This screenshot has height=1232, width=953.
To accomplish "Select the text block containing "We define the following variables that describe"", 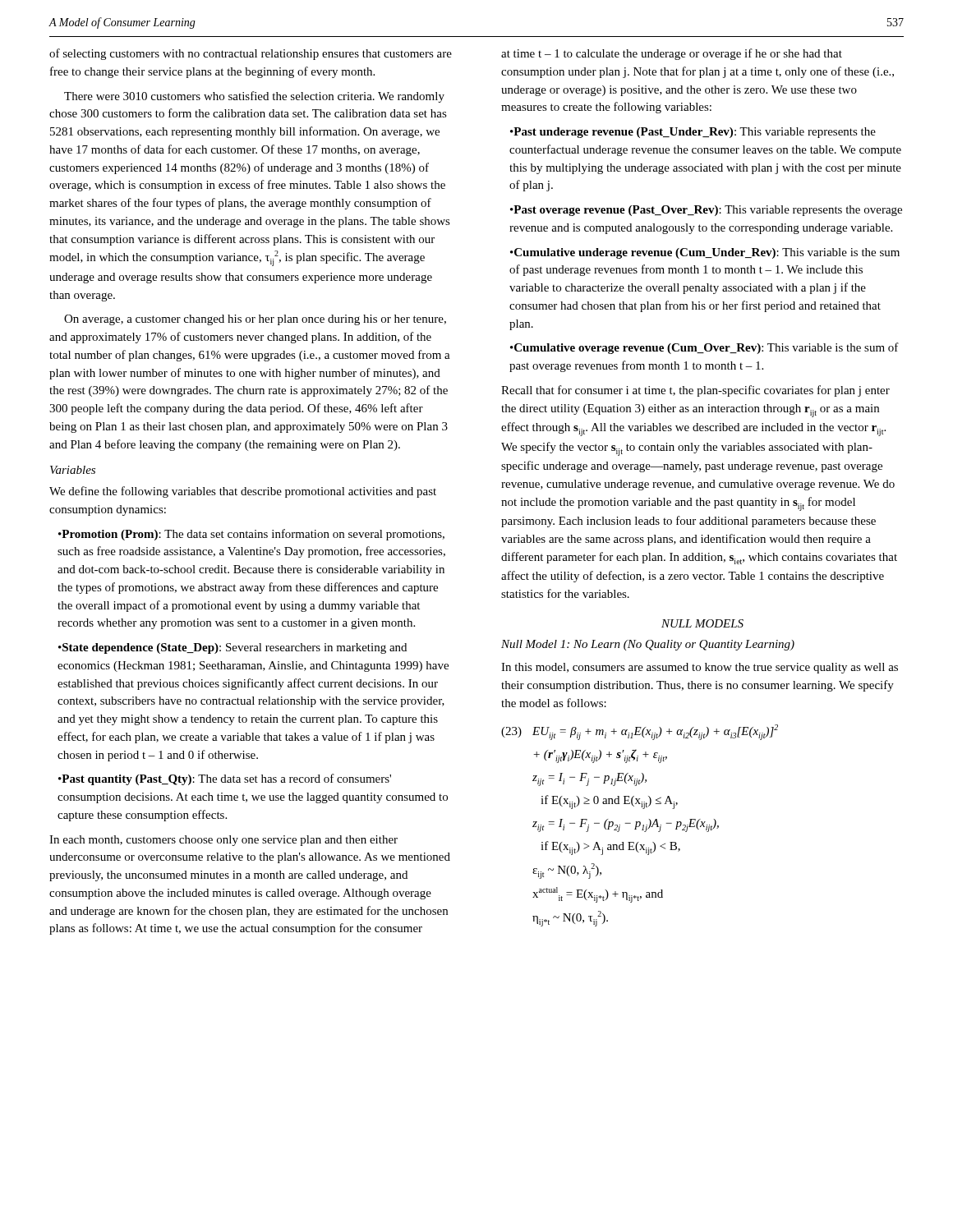I will (251, 501).
